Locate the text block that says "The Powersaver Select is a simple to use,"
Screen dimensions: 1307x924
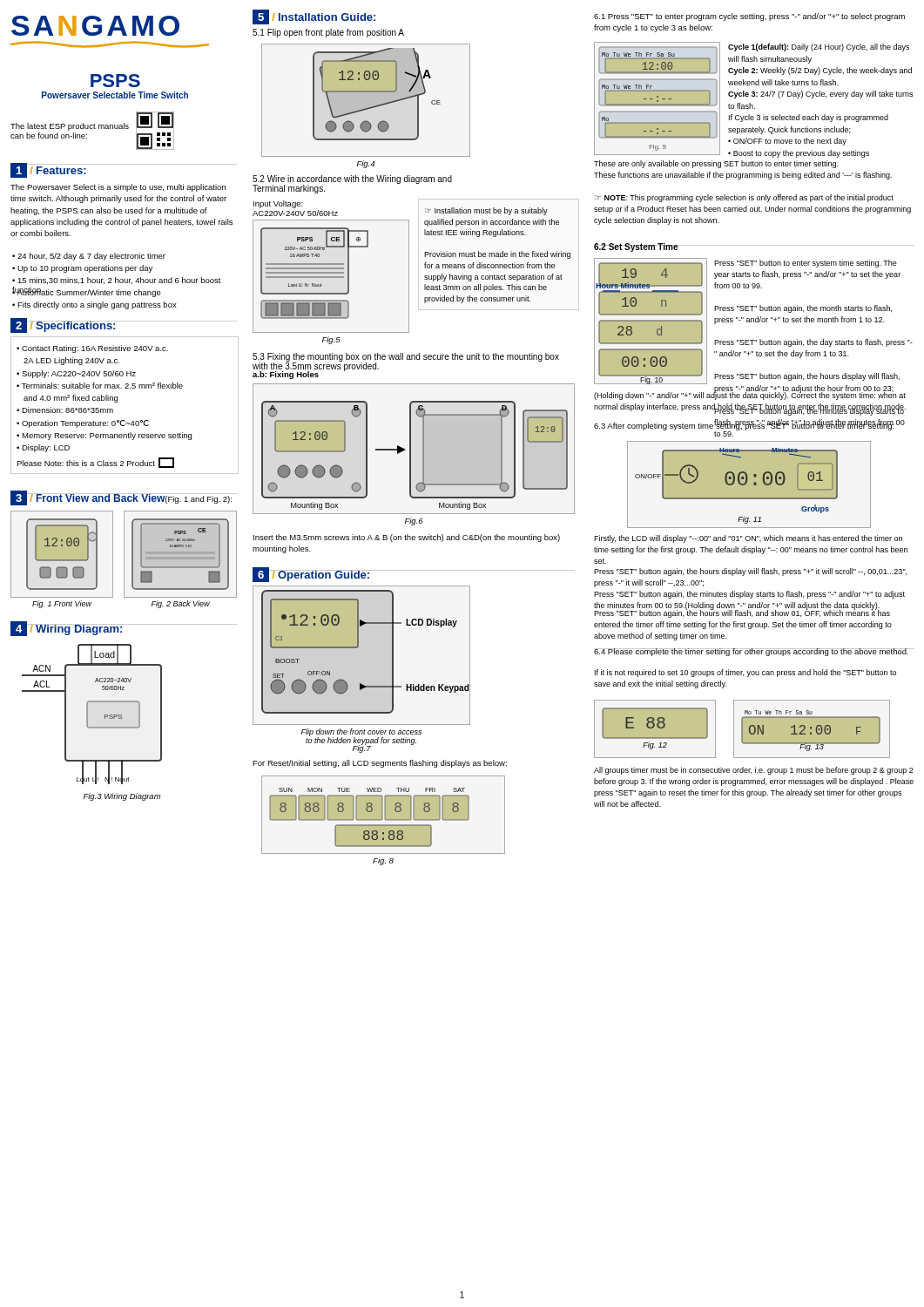pyautogui.click(x=122, y=210)
